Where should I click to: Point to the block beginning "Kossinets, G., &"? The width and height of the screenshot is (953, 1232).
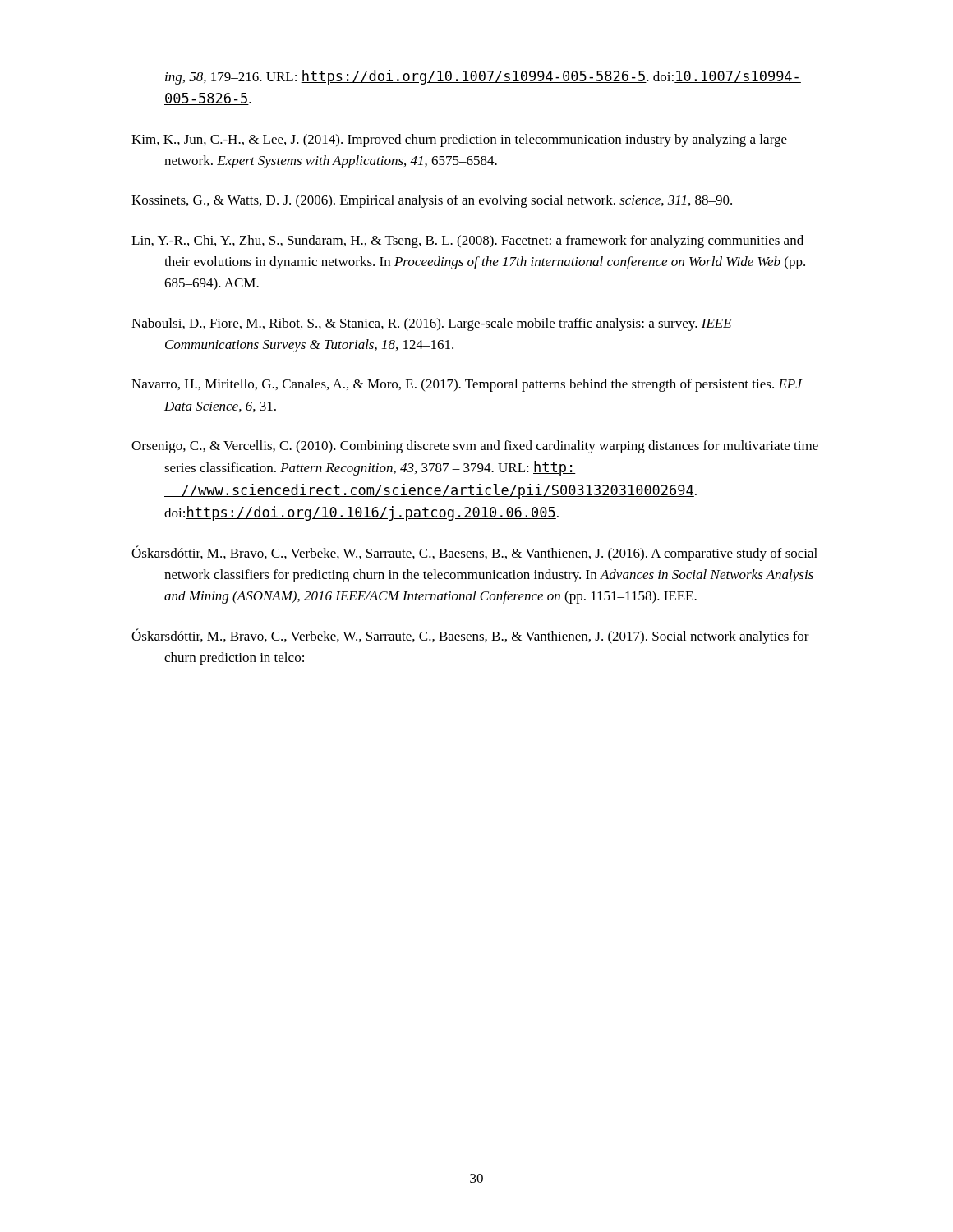click(x=432, y=200)
